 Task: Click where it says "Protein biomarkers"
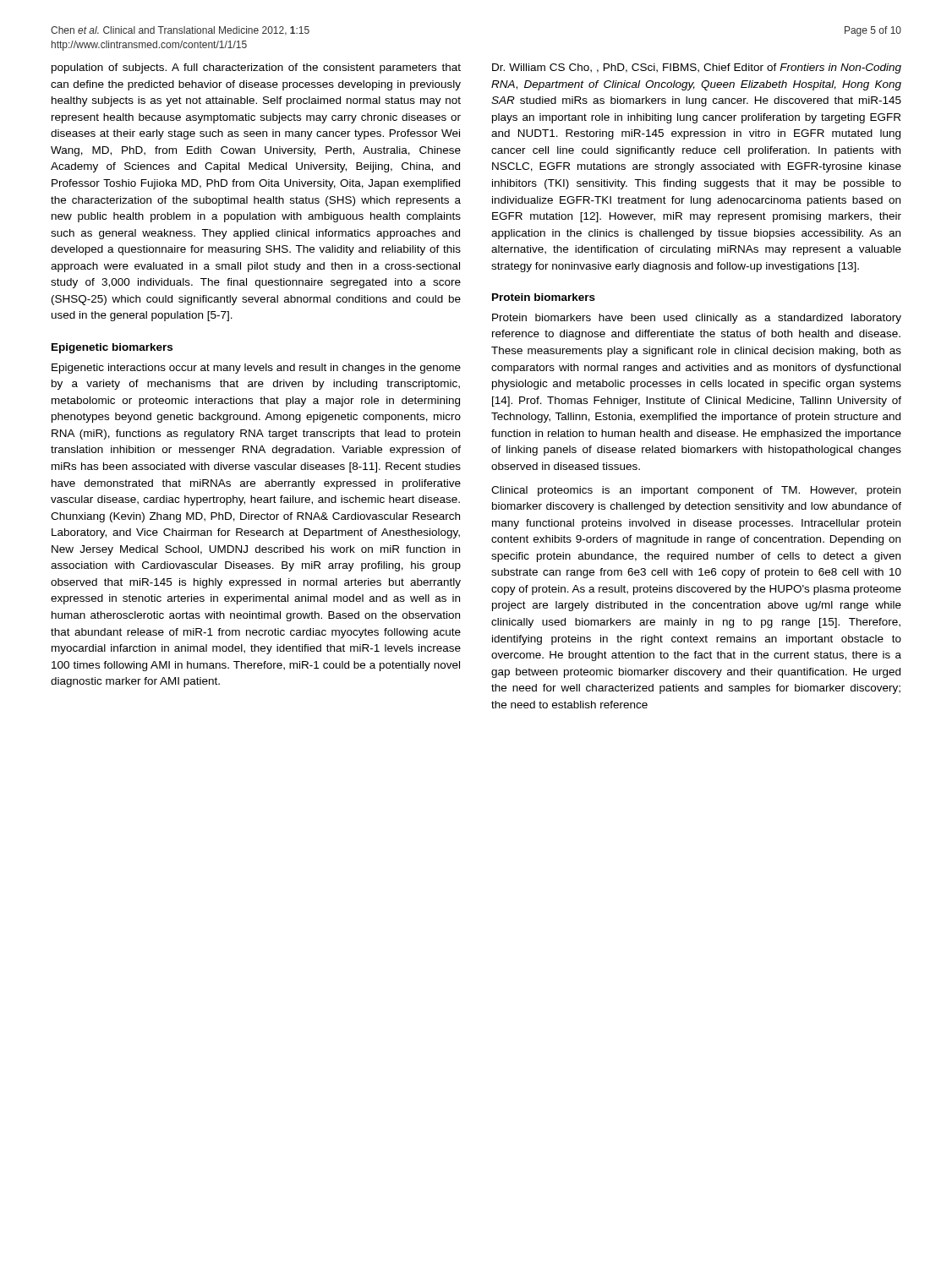coord(543,297)
